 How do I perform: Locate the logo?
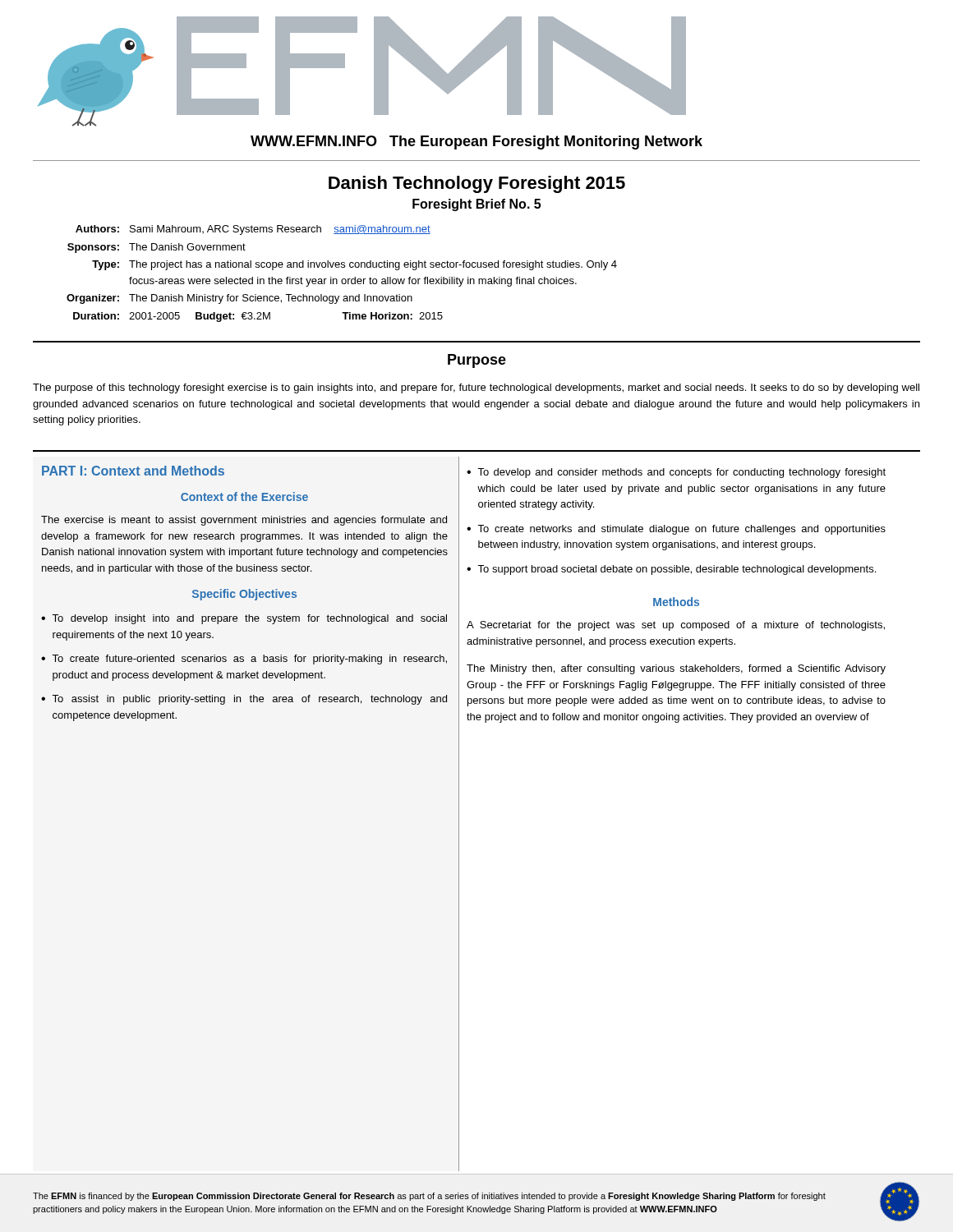(476, 68)
